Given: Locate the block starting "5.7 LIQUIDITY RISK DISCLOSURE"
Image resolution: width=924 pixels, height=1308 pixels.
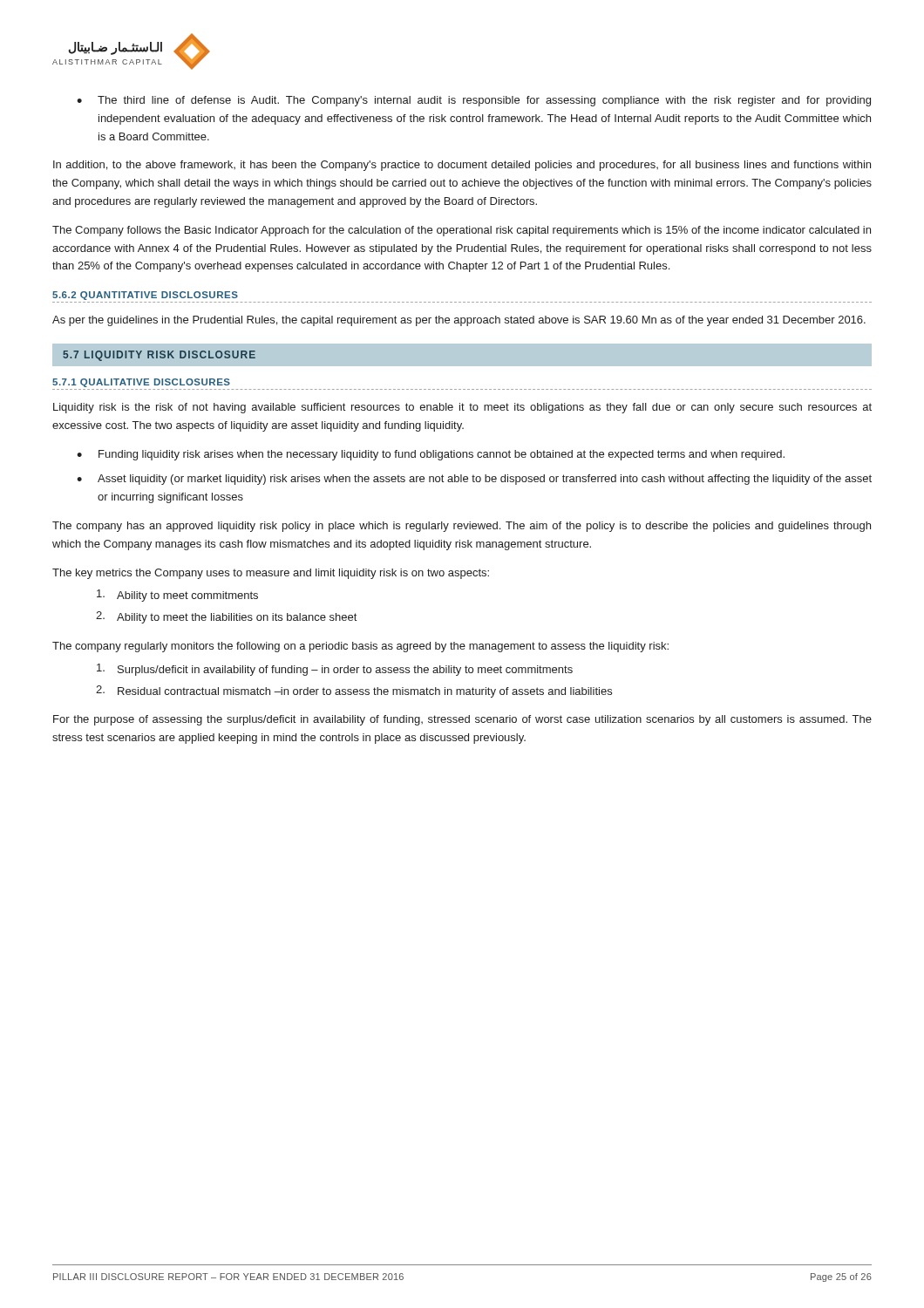Looking at the screenshot, I should pos(160,355).
